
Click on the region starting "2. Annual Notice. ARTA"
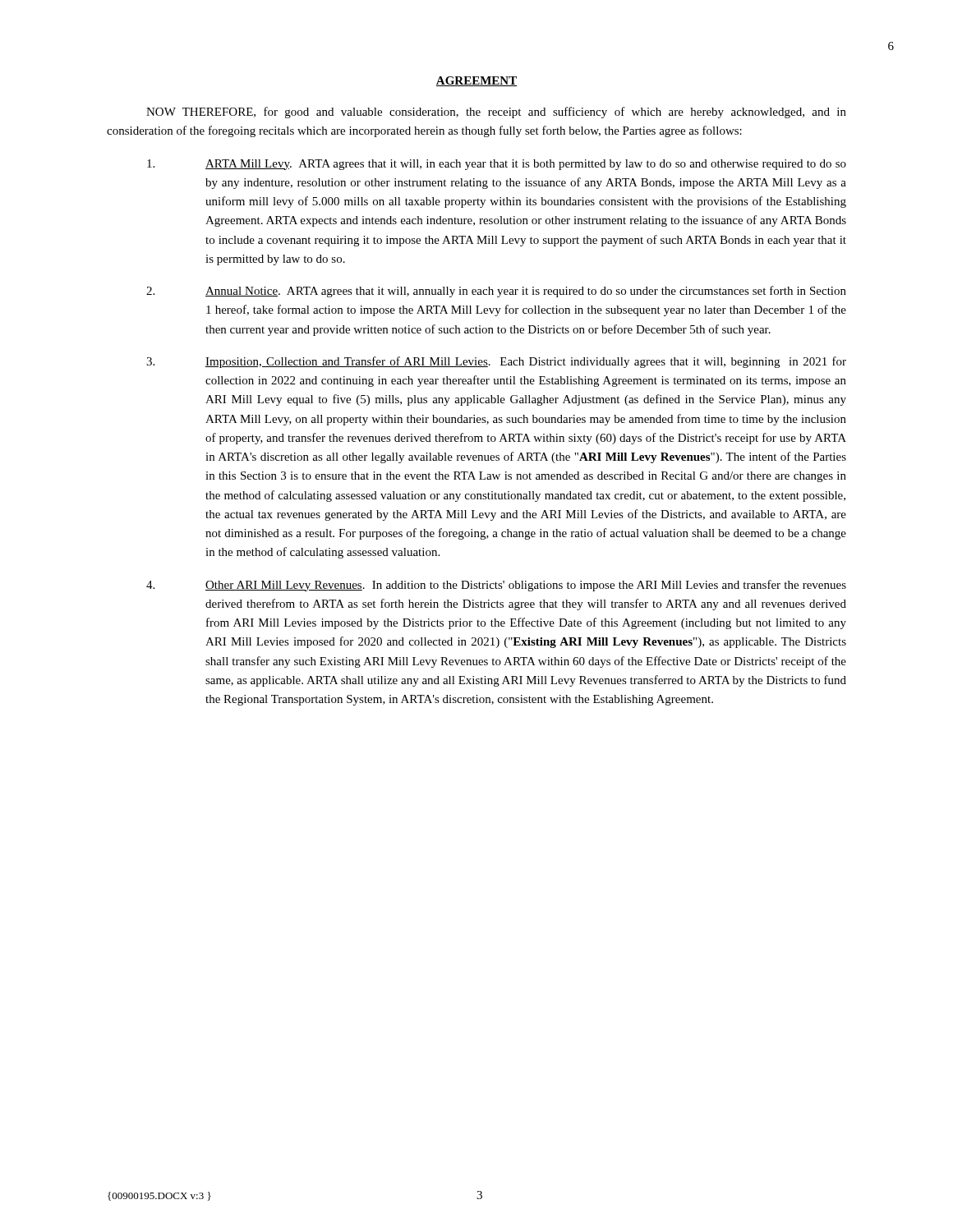coord(476,310)
